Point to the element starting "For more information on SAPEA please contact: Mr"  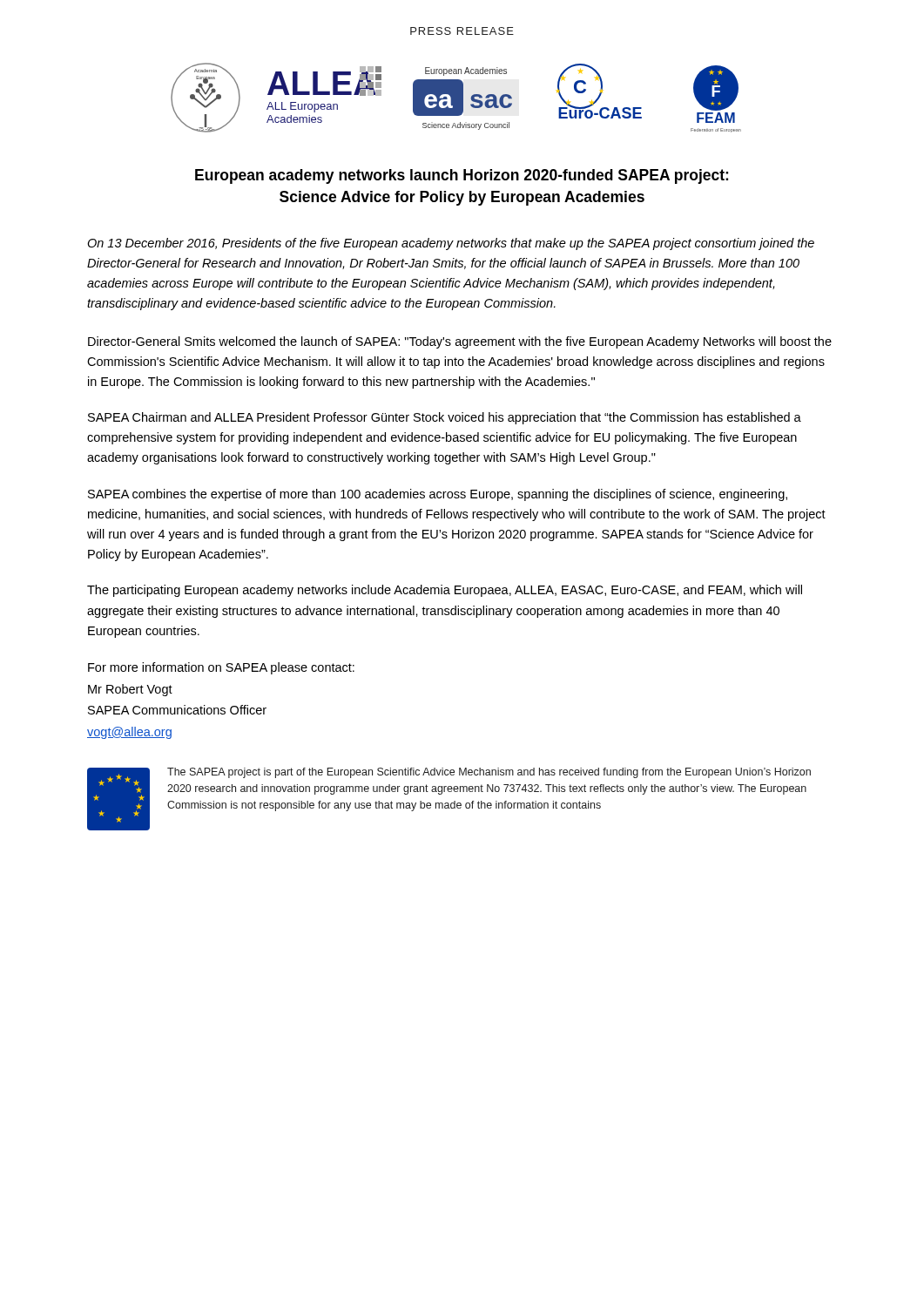pyautogui.click(x=221, y=700)
